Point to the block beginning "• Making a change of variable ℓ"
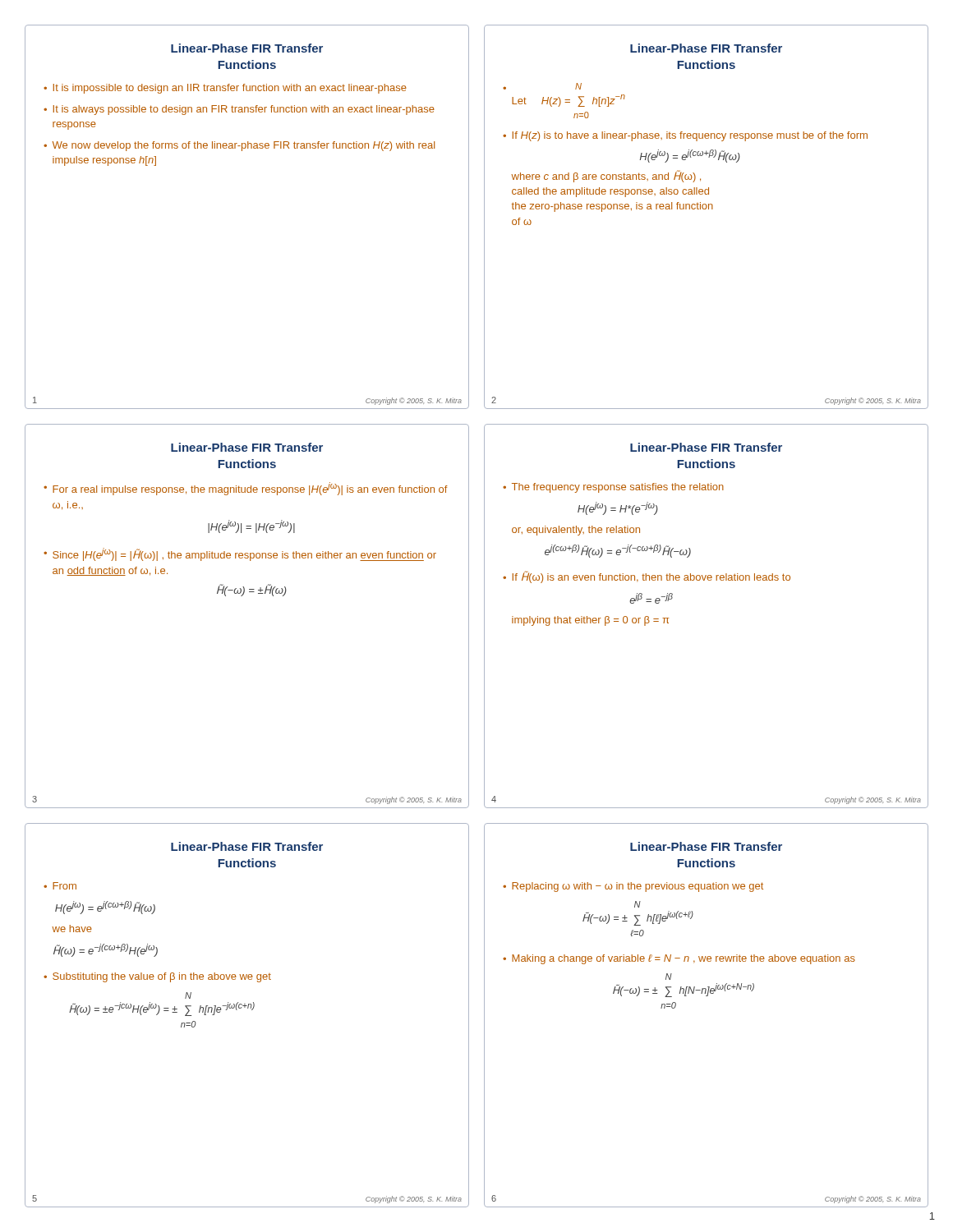Viewport: 953px width, 1232px height. pyautogui.click(x=679, y=984)
